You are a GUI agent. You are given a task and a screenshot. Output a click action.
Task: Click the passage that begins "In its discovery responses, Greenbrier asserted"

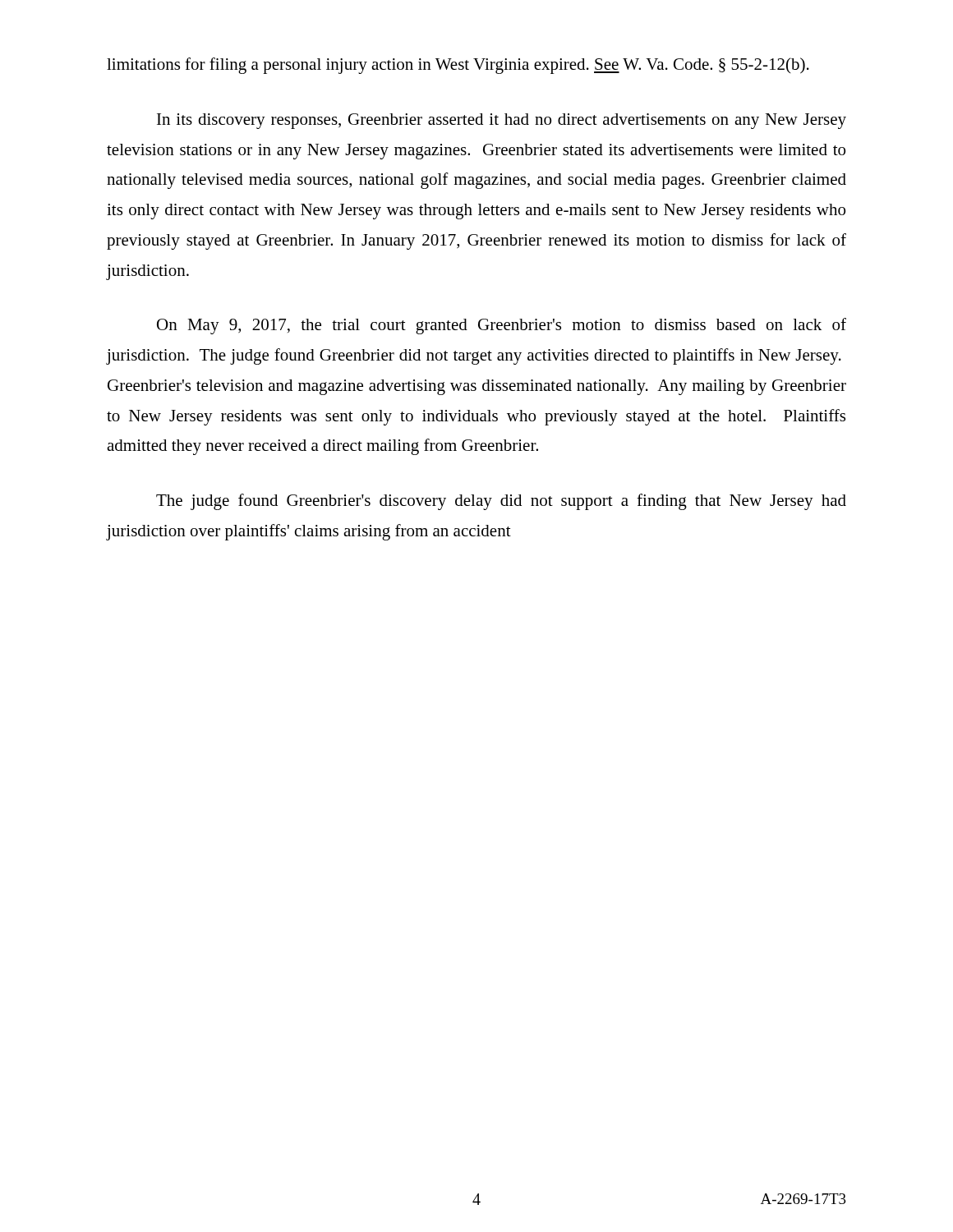click(x=476, y=194)
